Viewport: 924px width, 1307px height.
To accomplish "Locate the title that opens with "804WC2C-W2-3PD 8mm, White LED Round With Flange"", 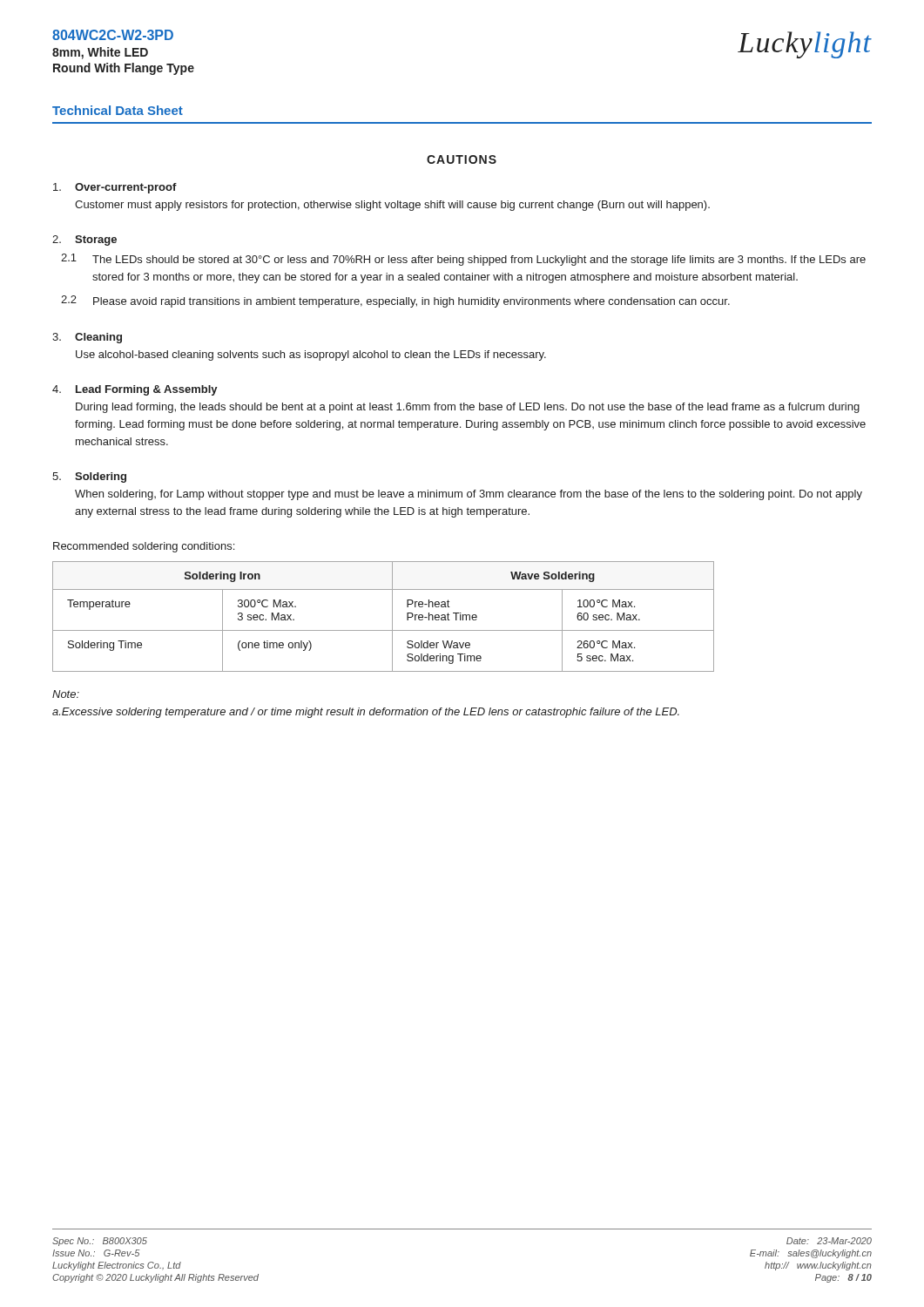I will pos(123,51).
